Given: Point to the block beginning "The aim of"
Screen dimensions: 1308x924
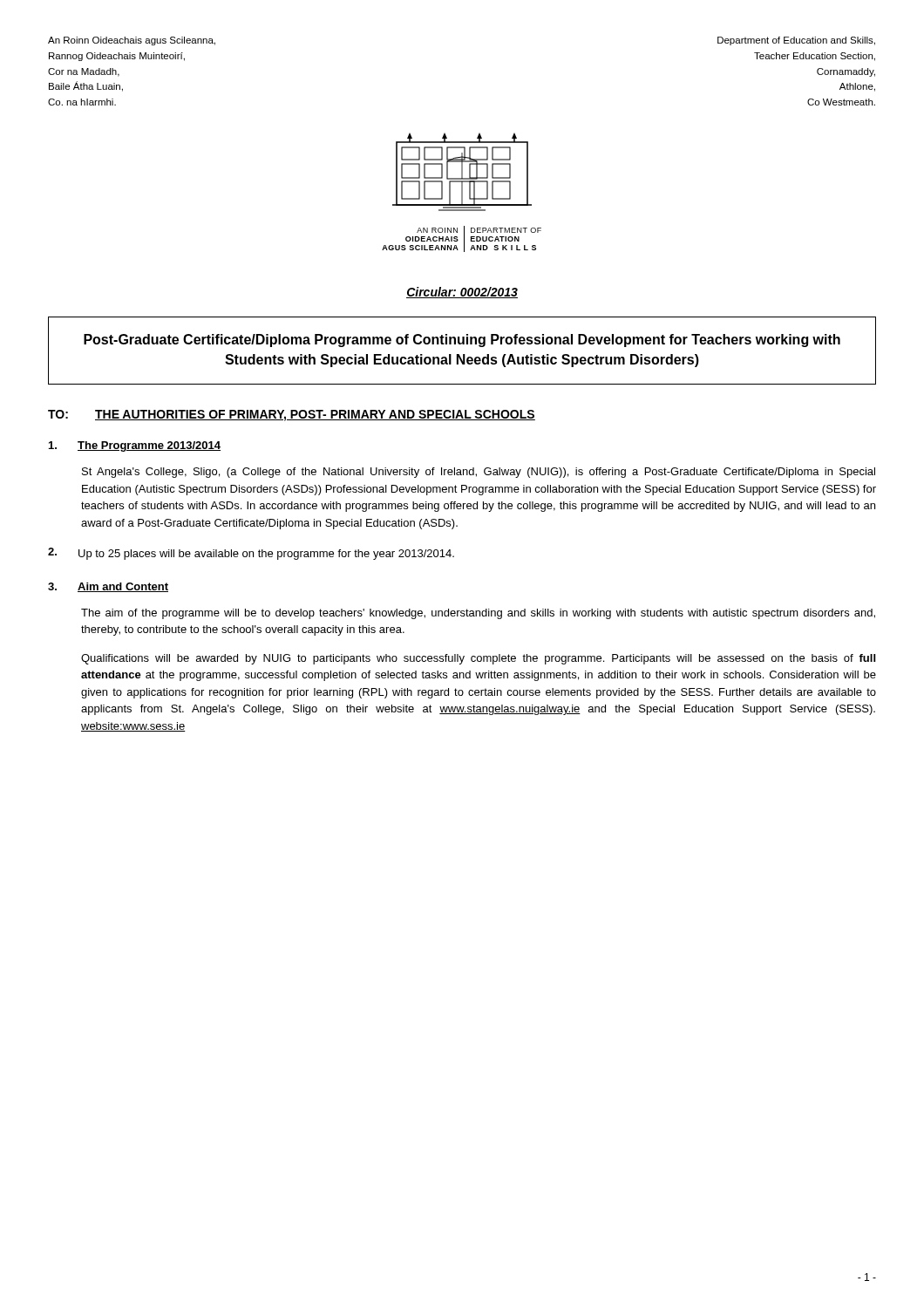Looking at the screenshot, I should pos(479,621).
